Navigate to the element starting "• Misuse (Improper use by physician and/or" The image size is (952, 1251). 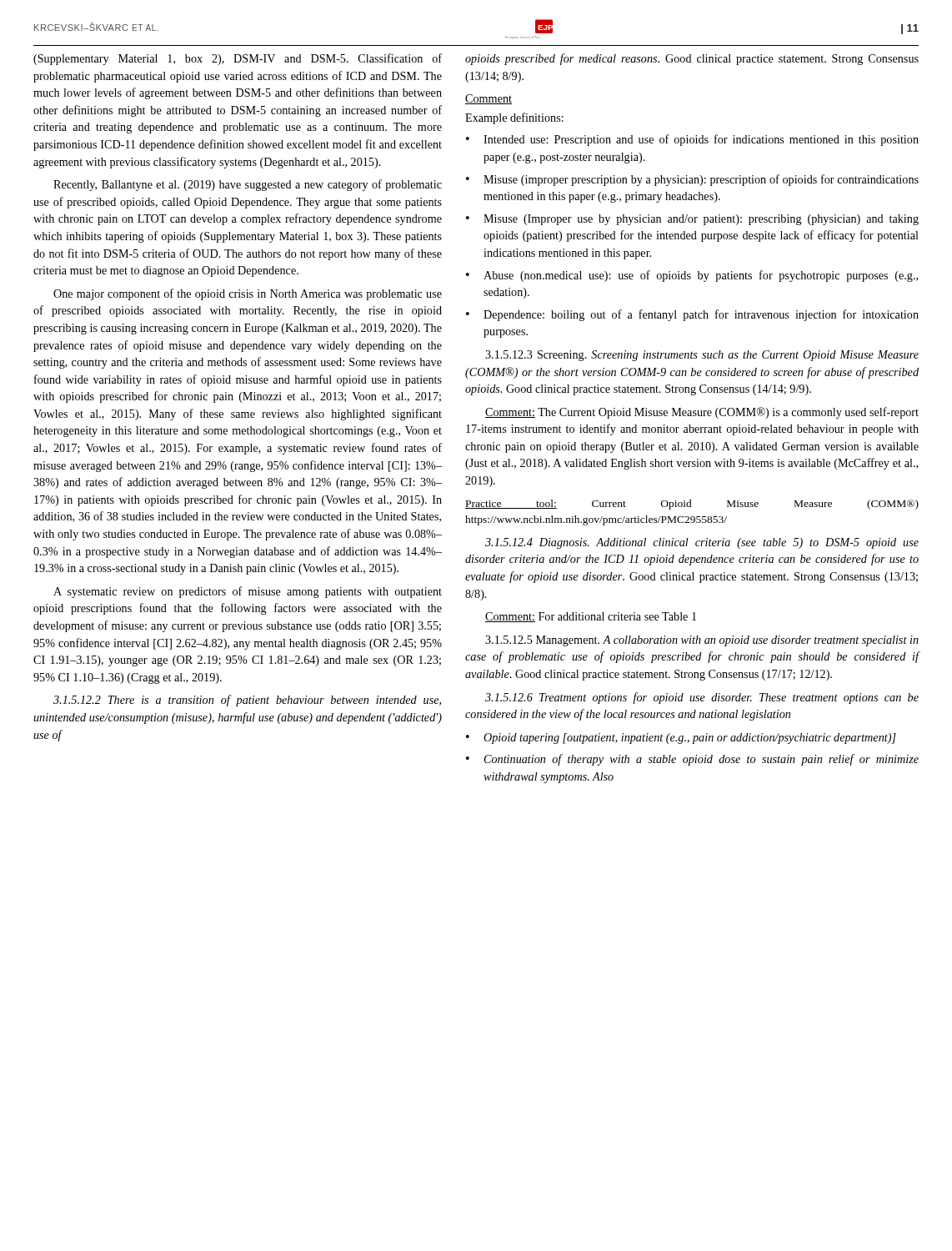pos(692,236)
